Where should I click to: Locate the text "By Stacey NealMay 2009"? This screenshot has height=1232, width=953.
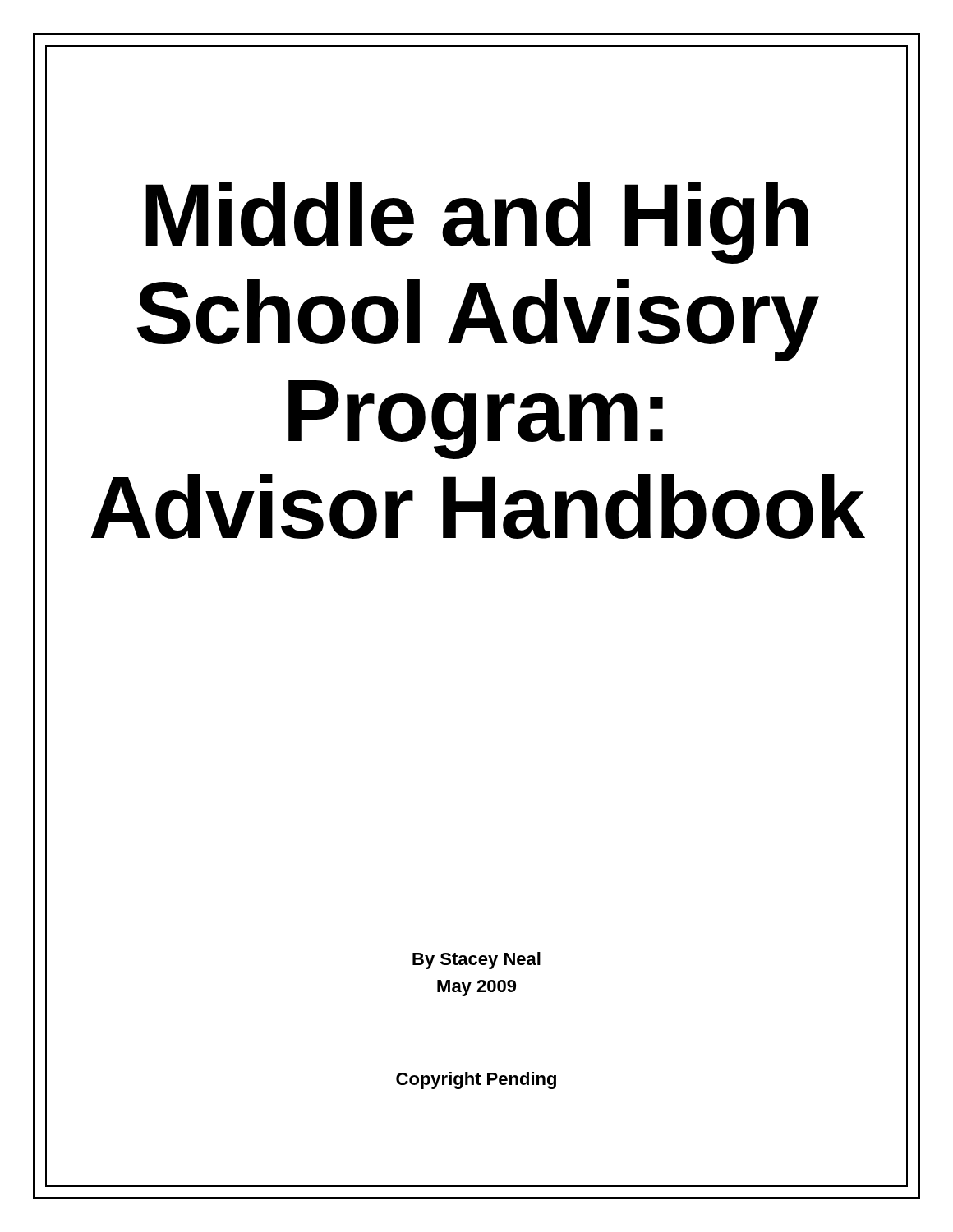[476, 972]
